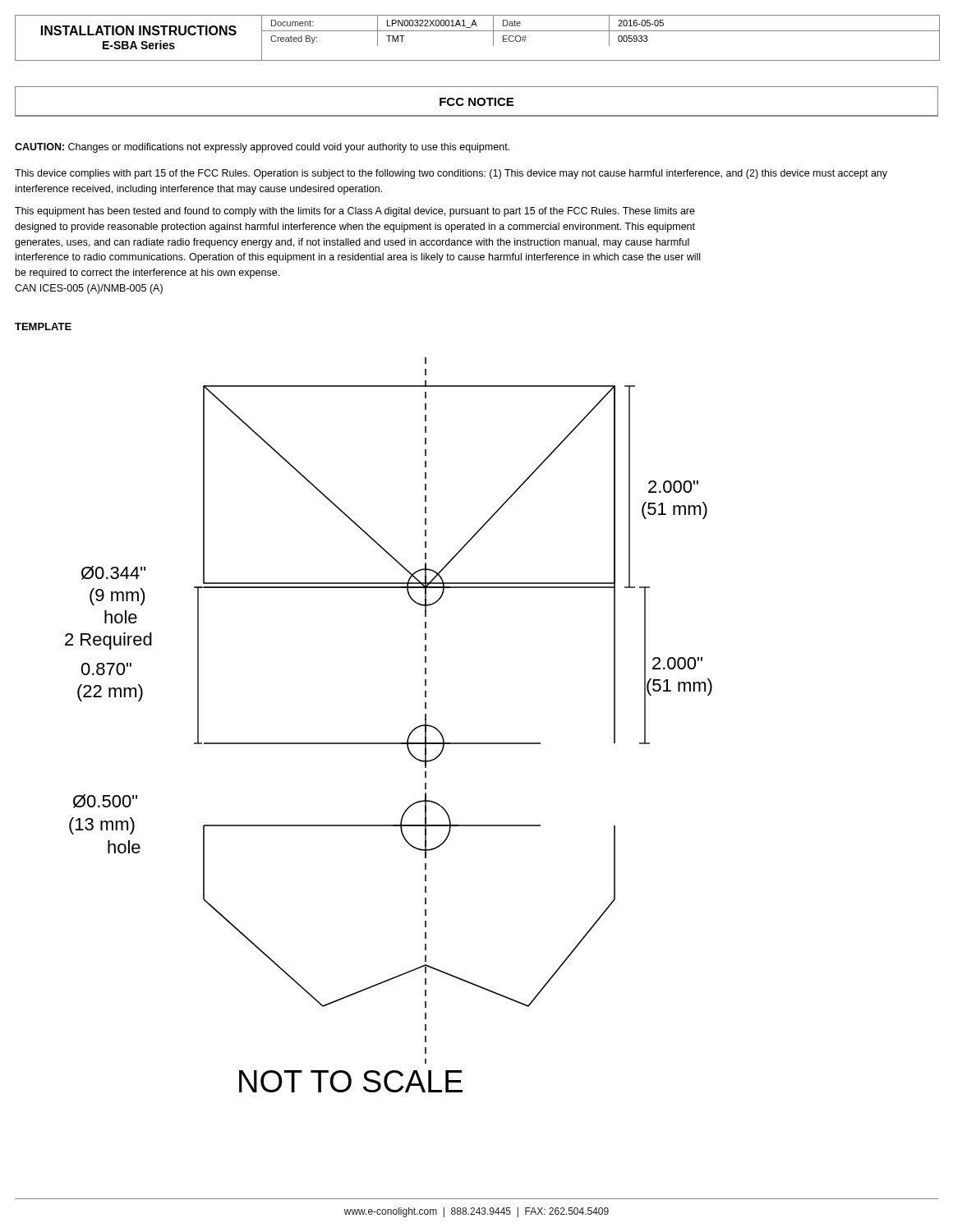Select the text block starting "CAUTION: Changes or modifications not"
953x1232 pixels.
pyautogui.click(x=263, y=147)
